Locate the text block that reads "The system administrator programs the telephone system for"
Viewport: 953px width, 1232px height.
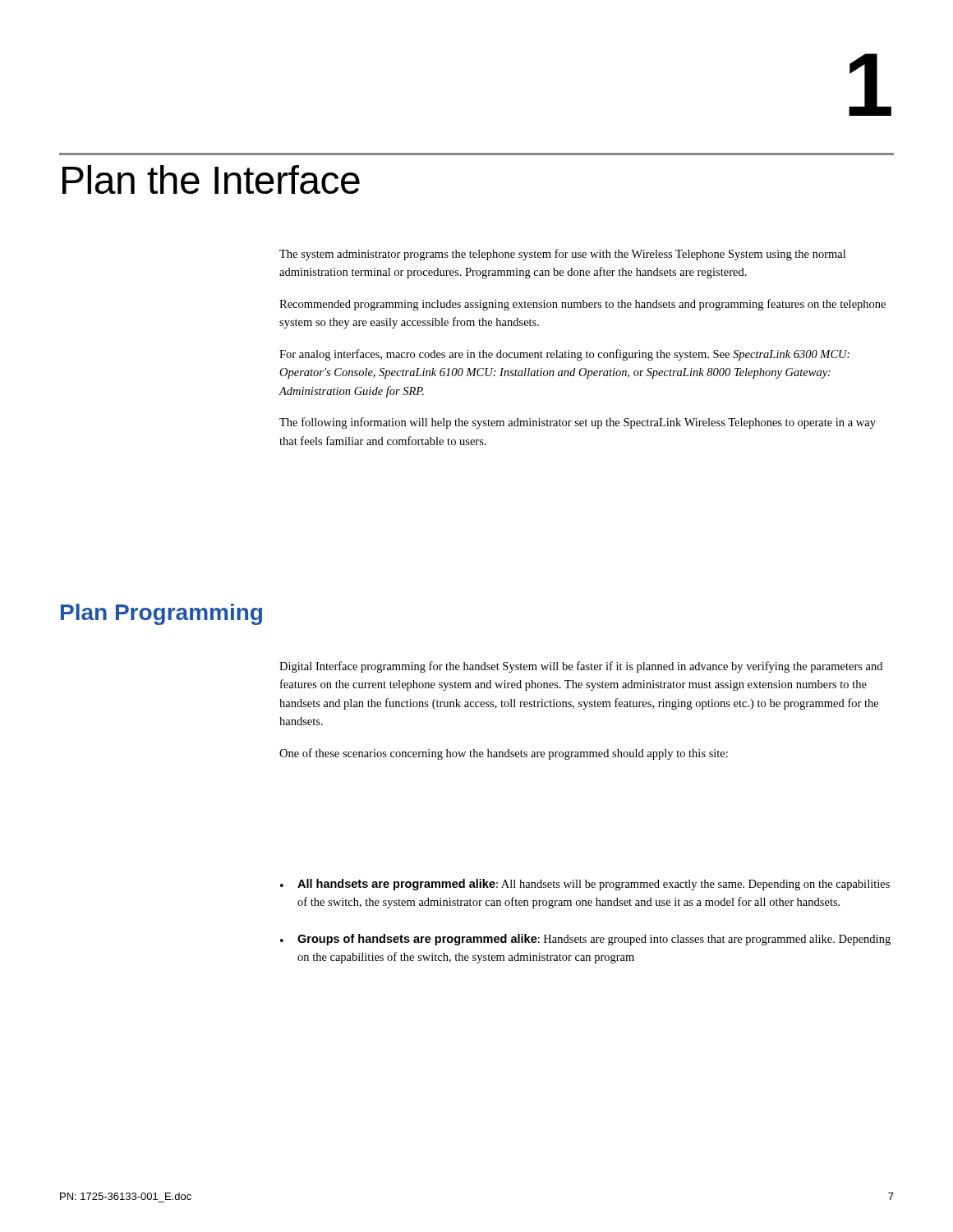587,263
